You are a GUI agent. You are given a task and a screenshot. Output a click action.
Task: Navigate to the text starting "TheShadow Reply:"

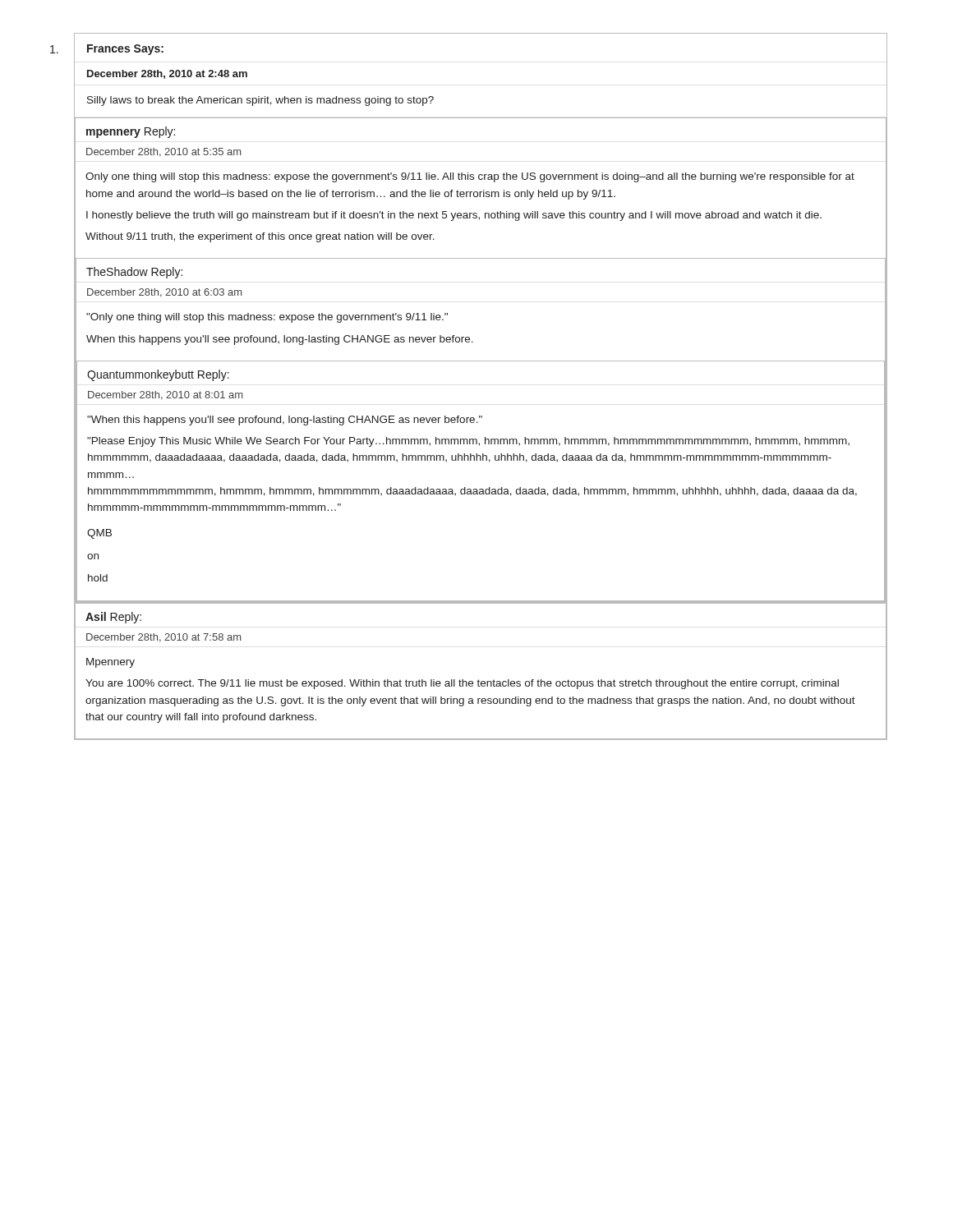pos(135,272)
